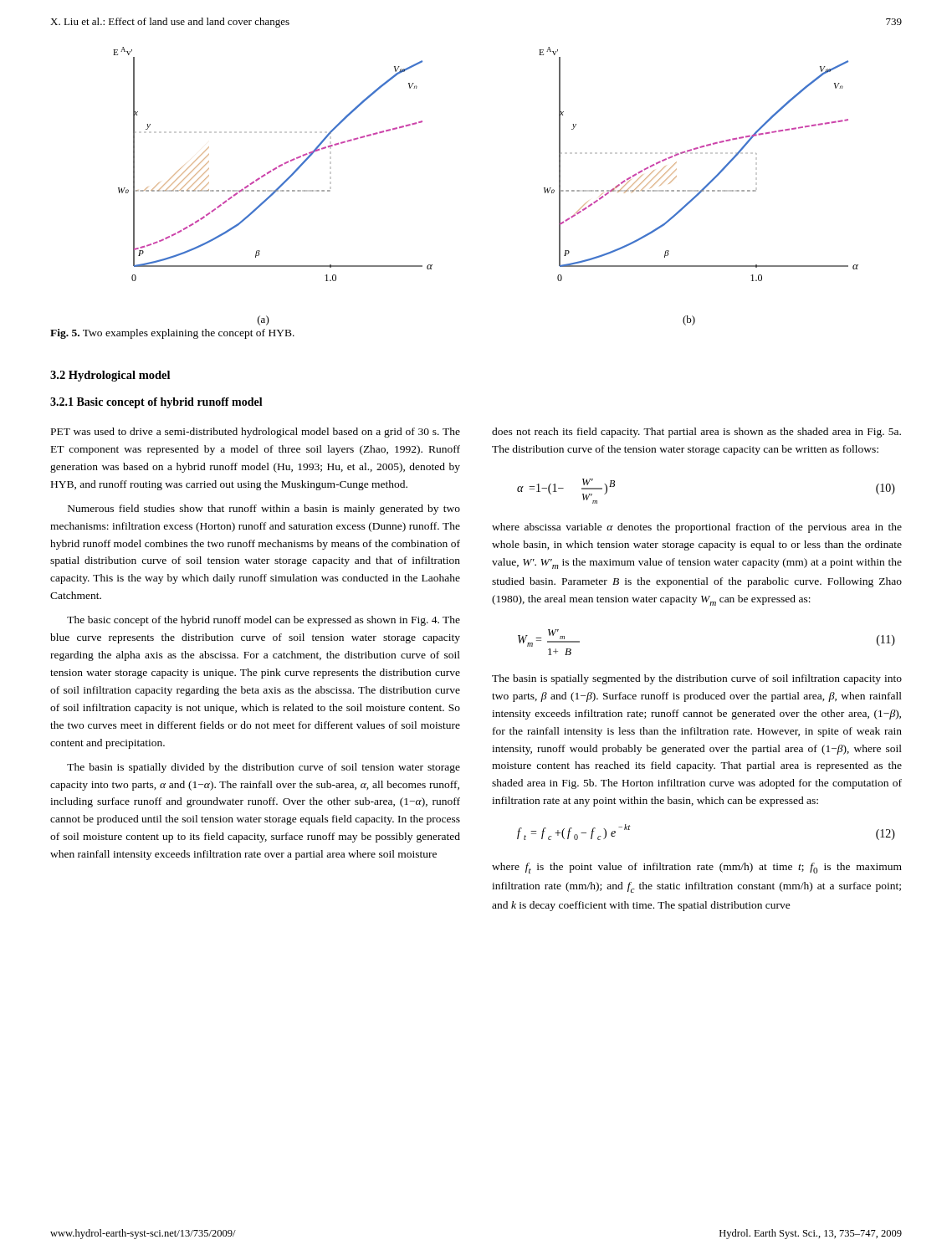Image resolution: width=952 pixels, height=1255 pixels.
Task: Navigate to the region starting "3.2 Hydrological model"
Action: (x=110, y=375)
